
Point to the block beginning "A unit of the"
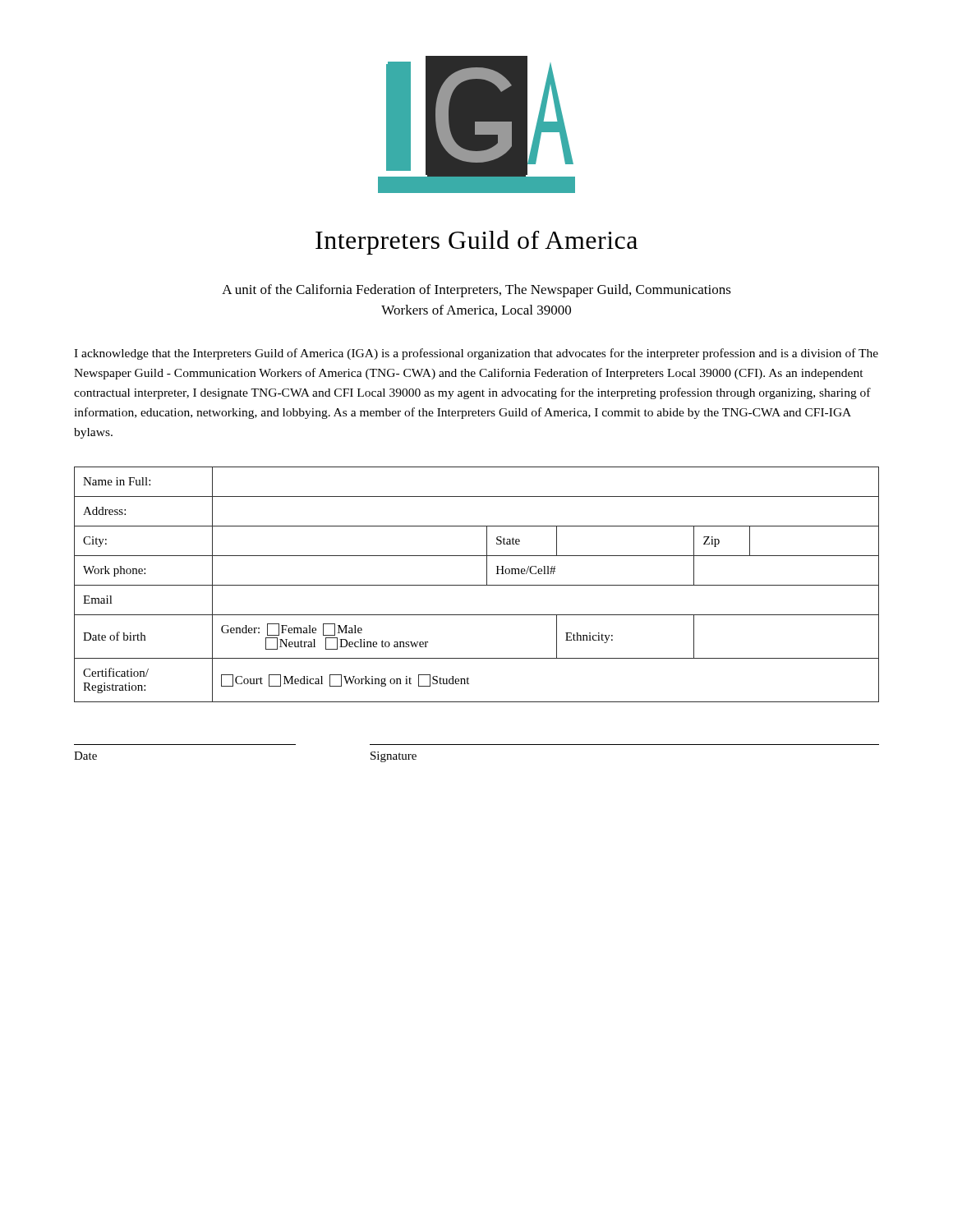pos(476,300)
